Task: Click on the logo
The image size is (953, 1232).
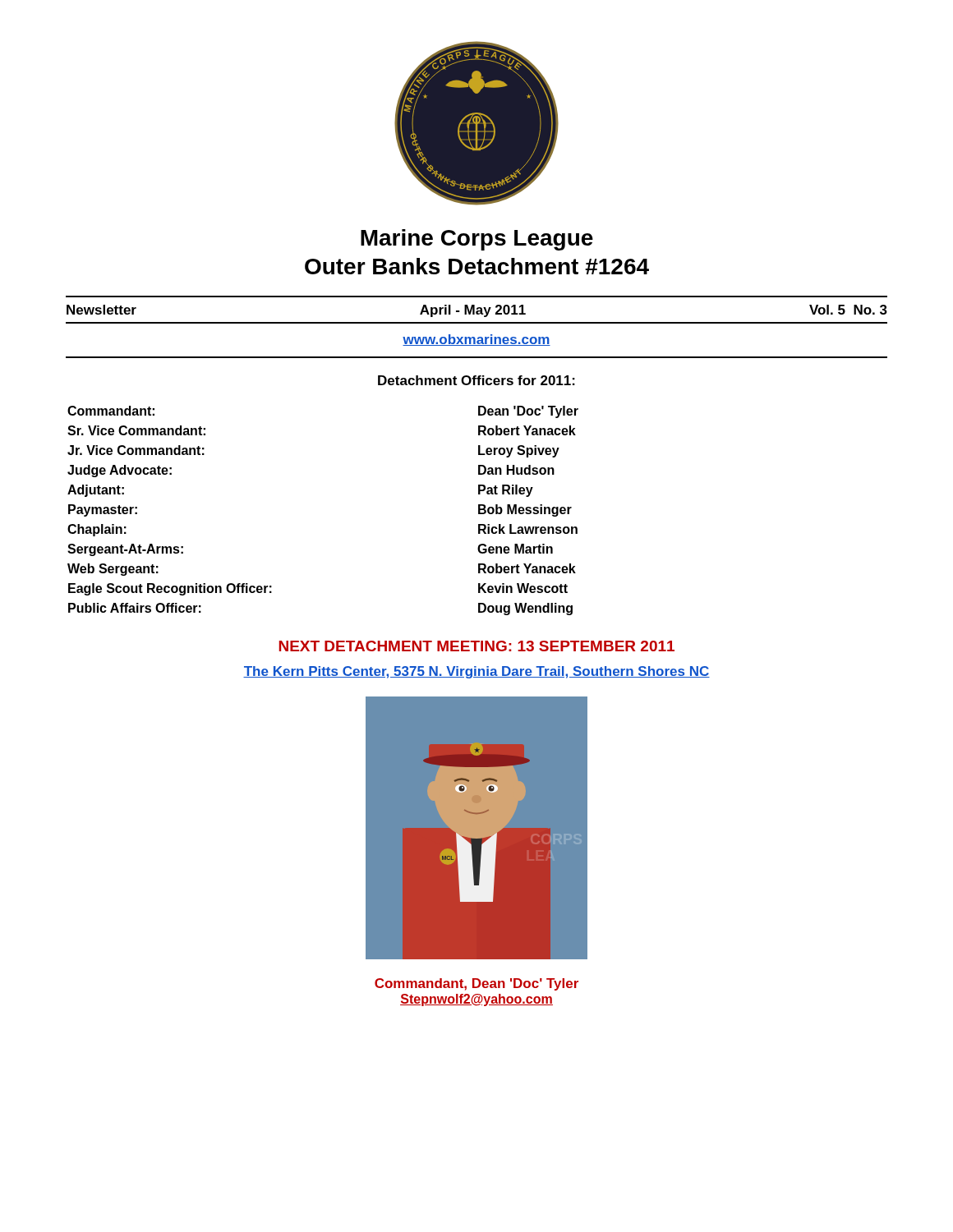Action: (476, 125)
